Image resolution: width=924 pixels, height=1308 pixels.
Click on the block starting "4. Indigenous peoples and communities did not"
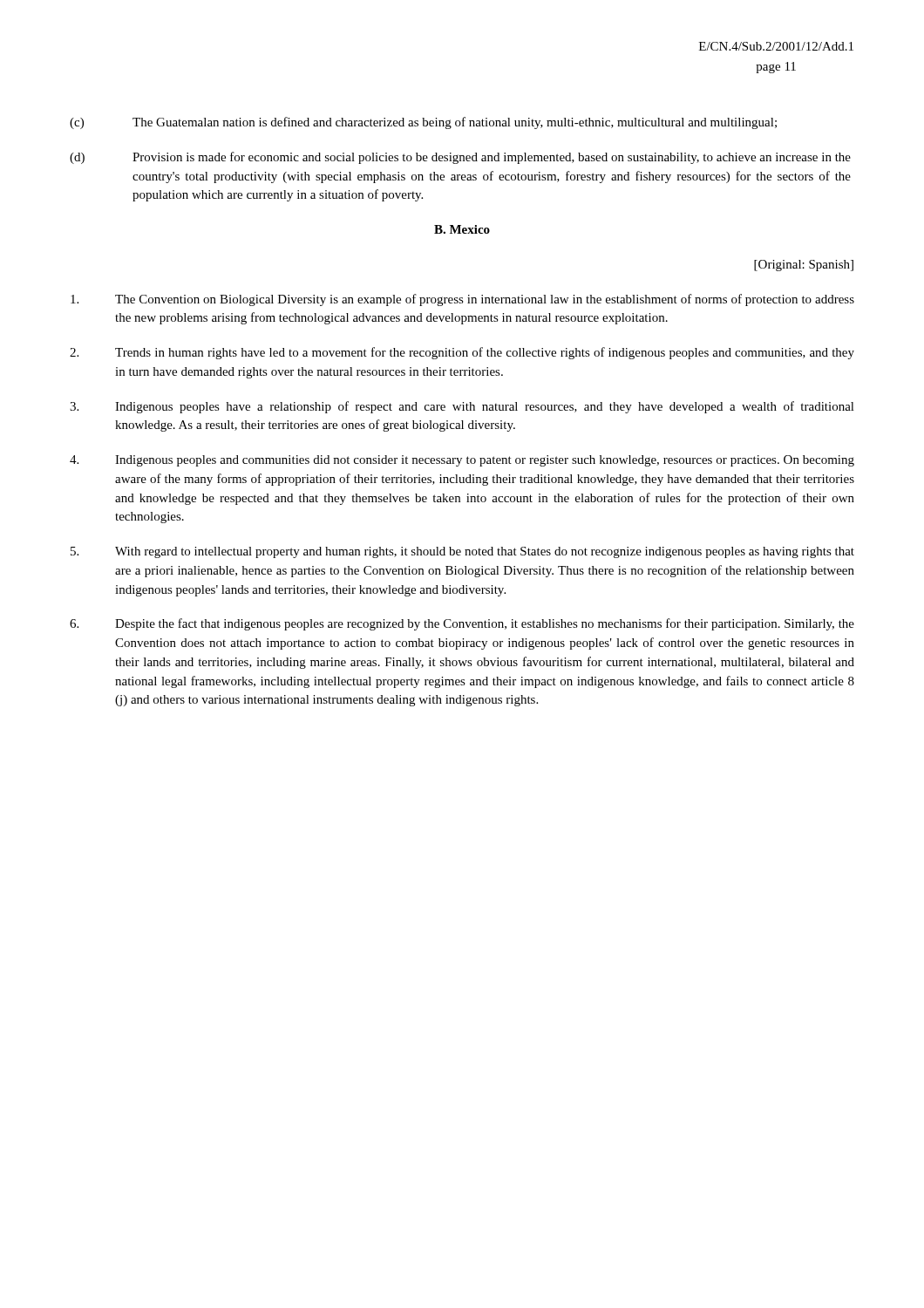462,489
